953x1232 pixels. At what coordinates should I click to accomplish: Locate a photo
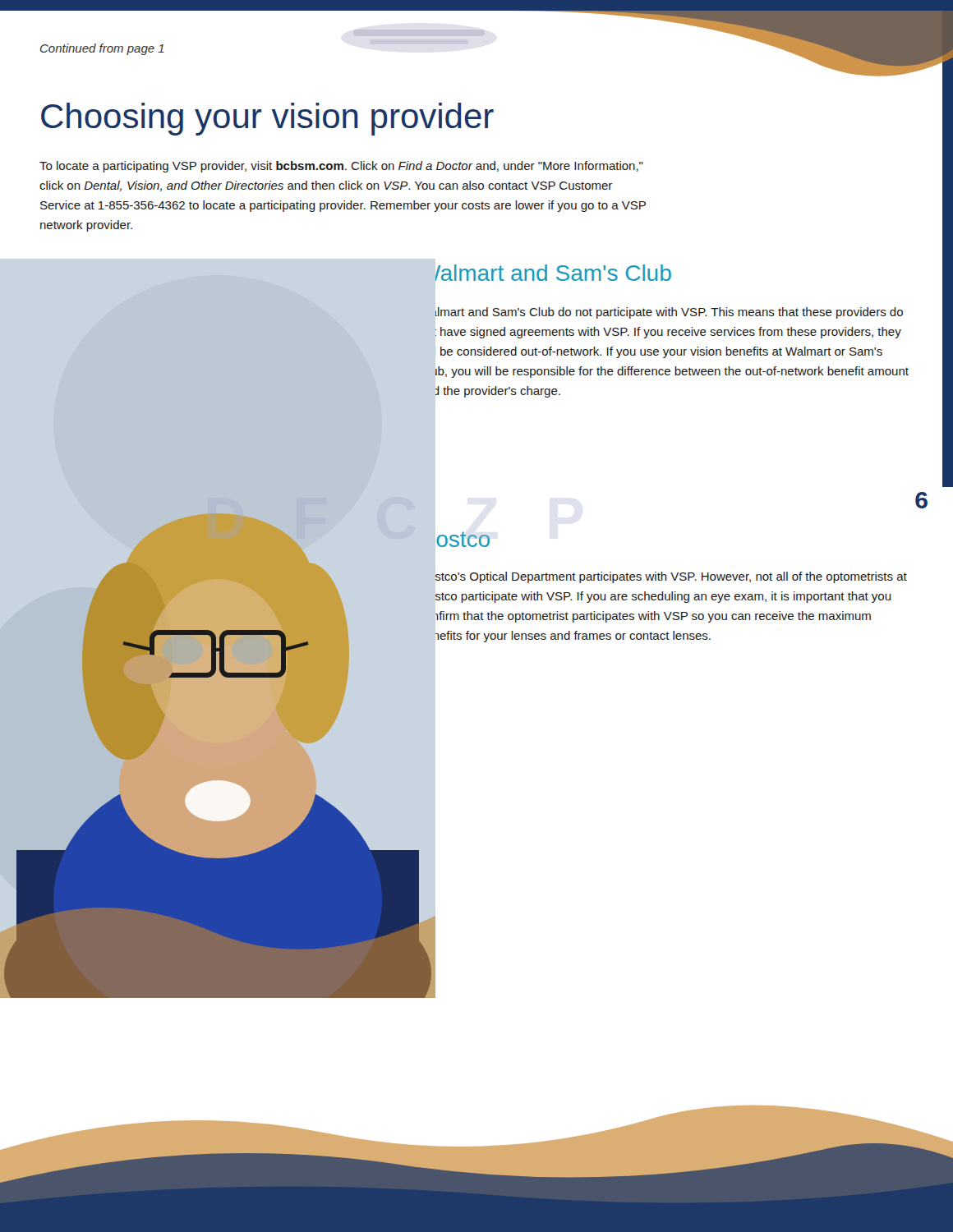pyautogui.click(x=218, y=628)
